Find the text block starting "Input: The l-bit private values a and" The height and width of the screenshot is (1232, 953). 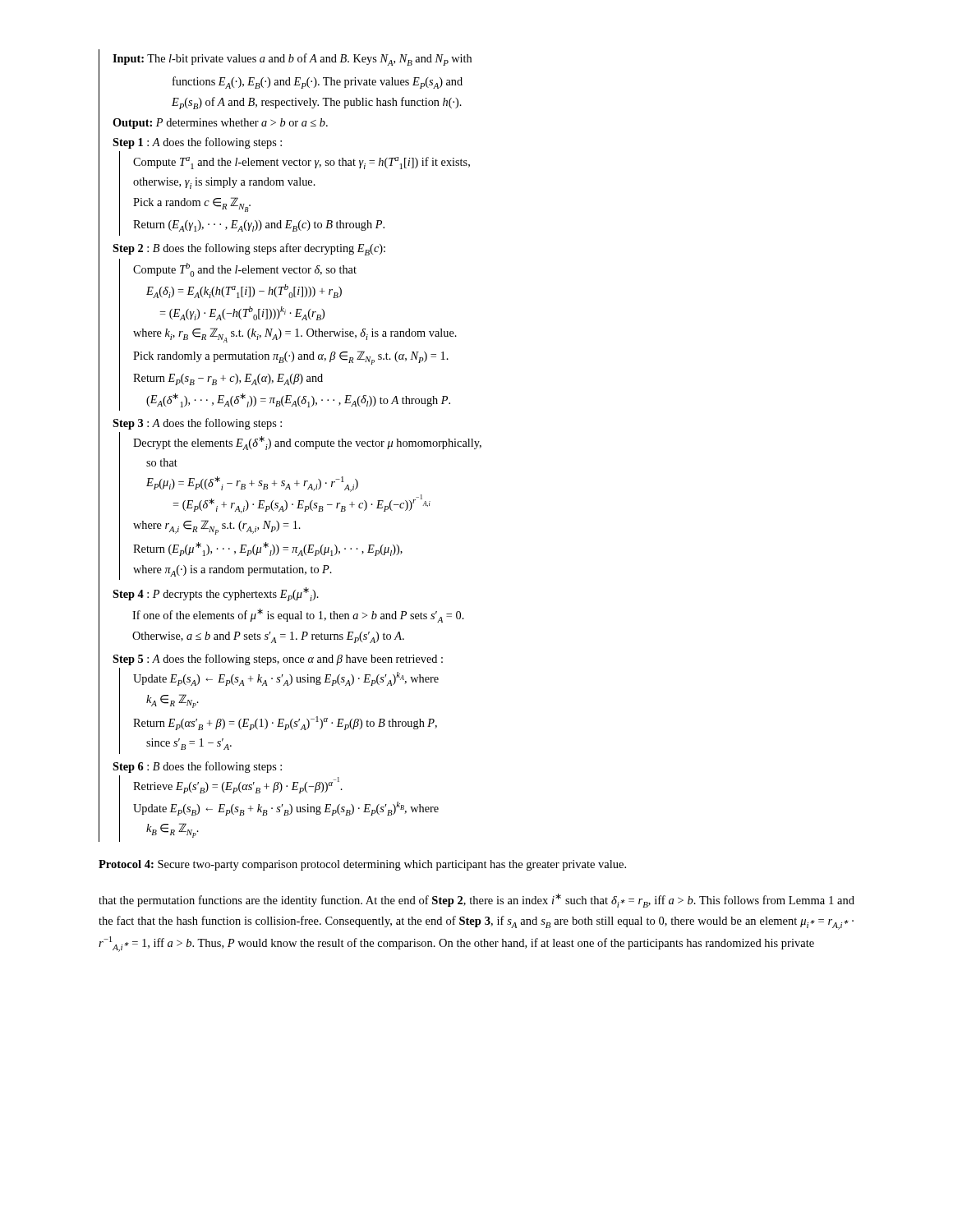[x=484, y=445]
